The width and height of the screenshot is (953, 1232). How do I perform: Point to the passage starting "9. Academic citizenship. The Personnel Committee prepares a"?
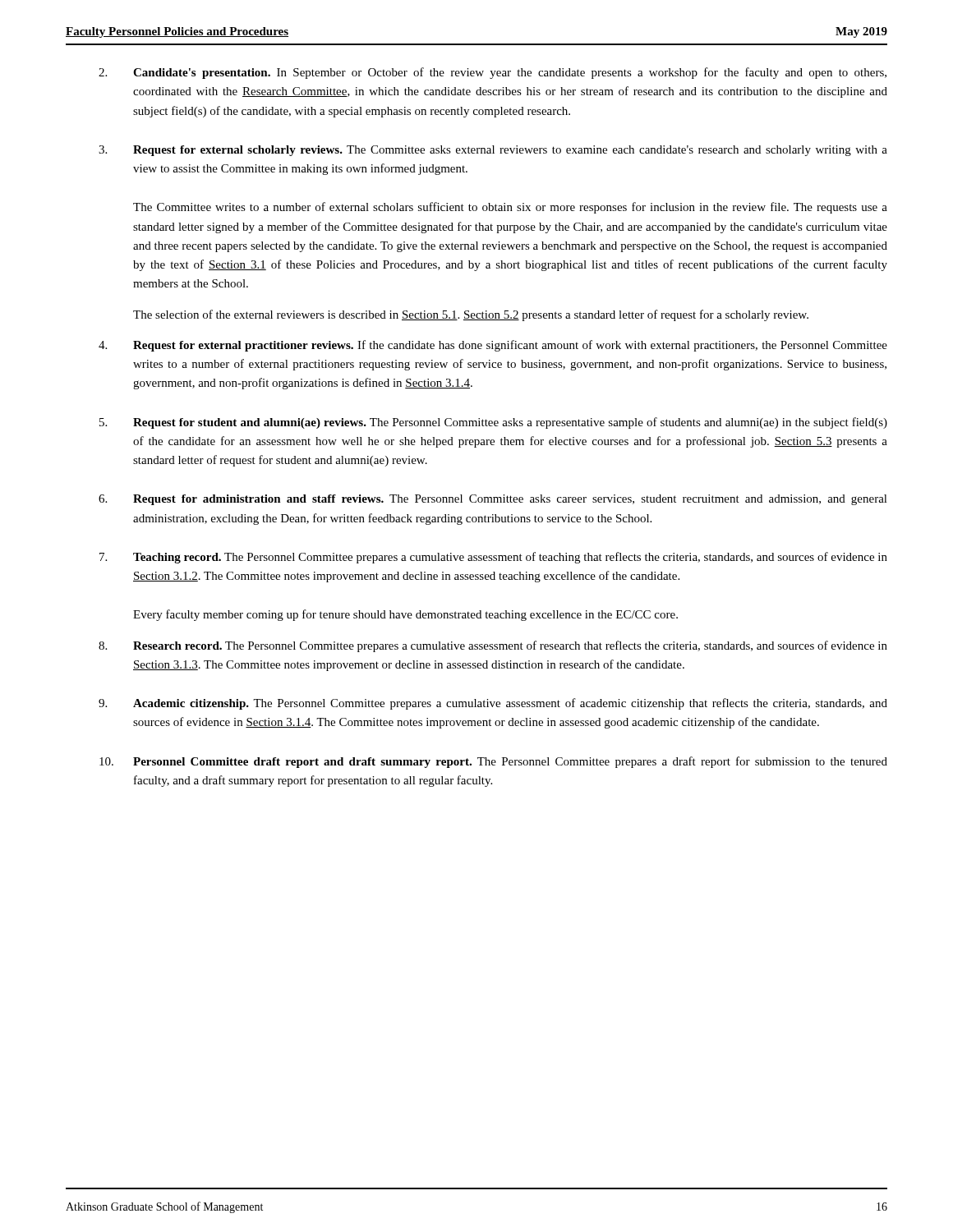tap(493, 717)
